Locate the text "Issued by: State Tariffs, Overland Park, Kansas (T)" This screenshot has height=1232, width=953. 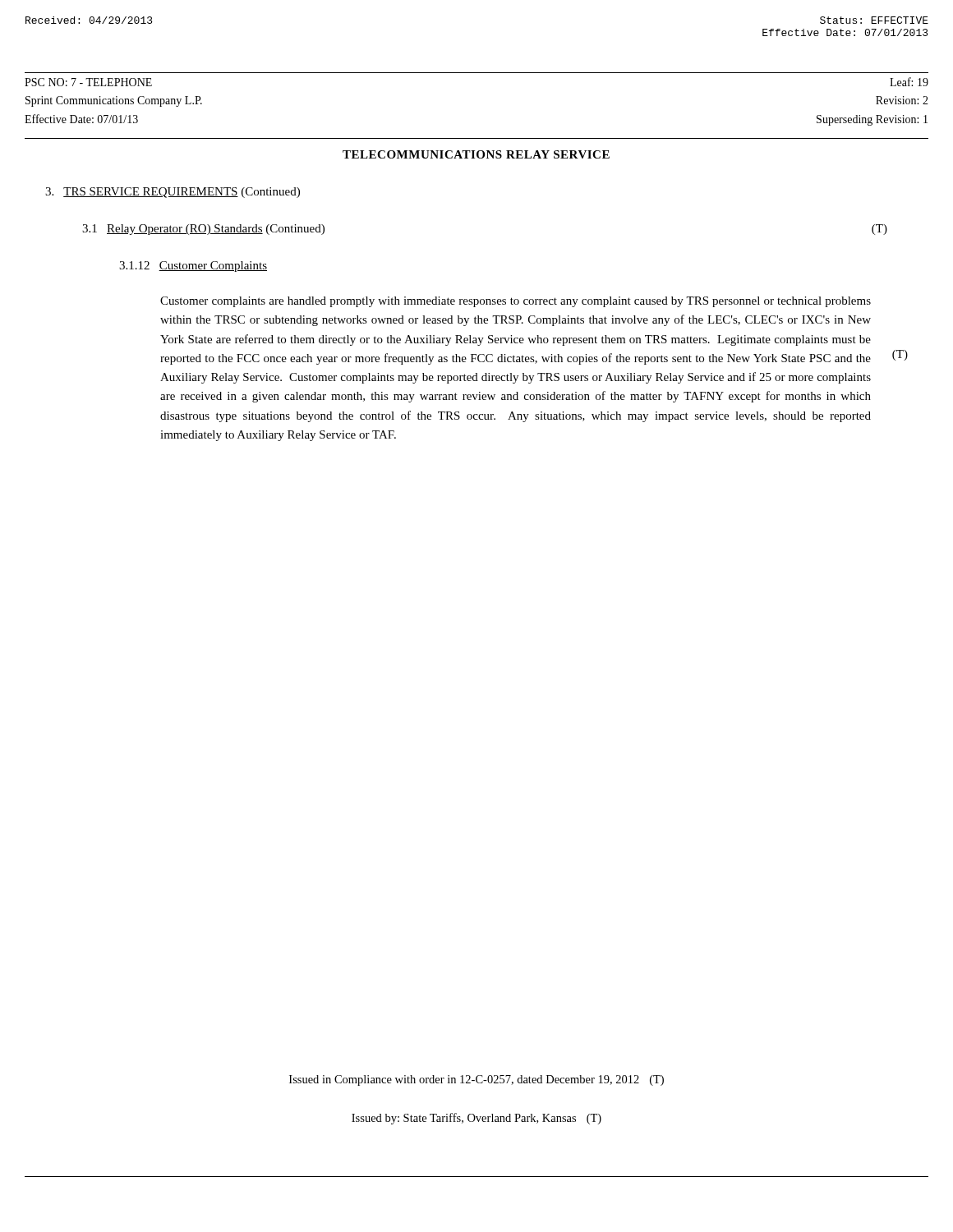tap(476, 1118)
